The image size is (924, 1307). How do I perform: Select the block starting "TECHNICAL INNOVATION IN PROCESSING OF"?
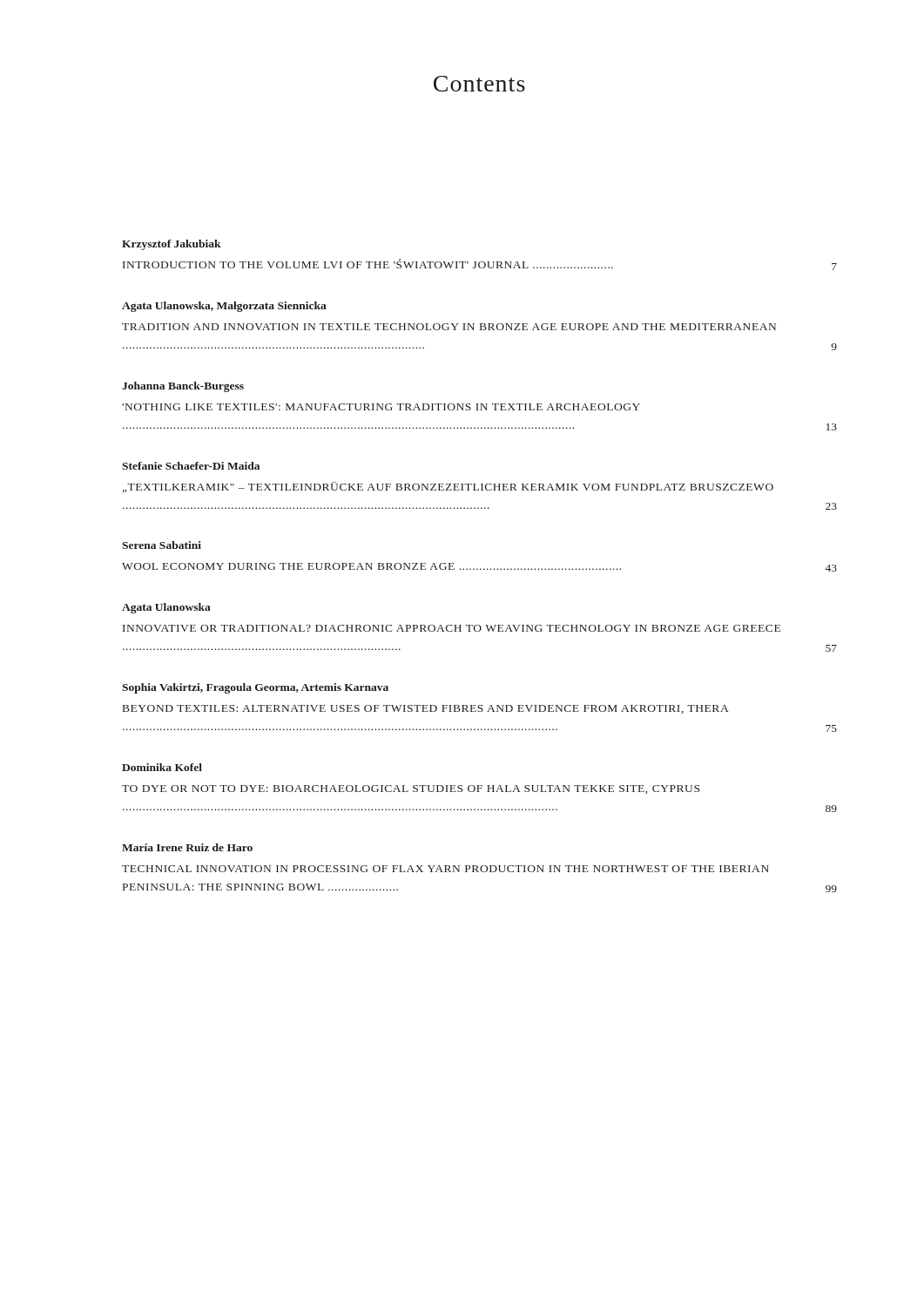pyautogui.click(x=479, y=878)
